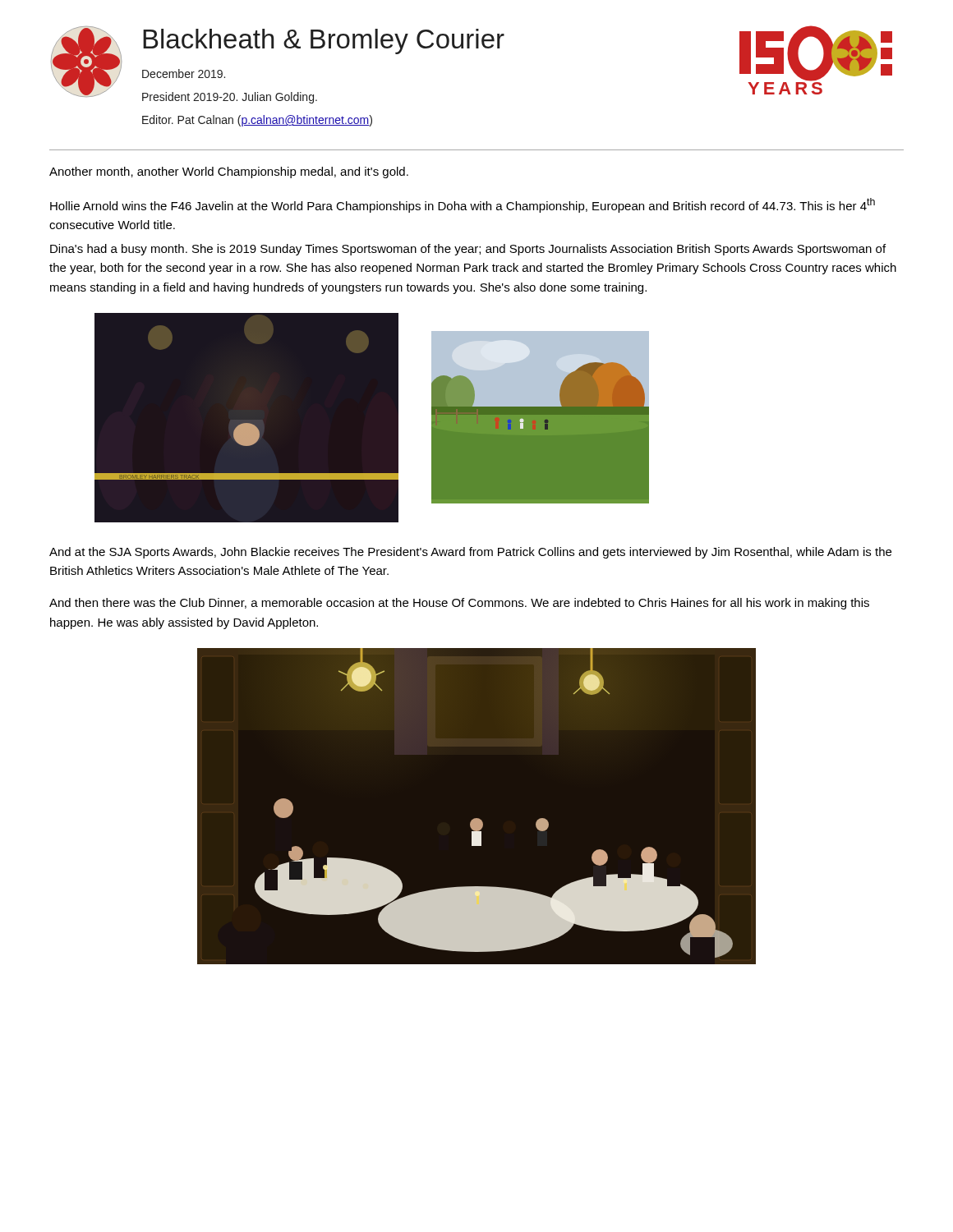953x1232 pixels.
Task: Find the text starting "And then there was the"
Action: [x=459, y=612]
